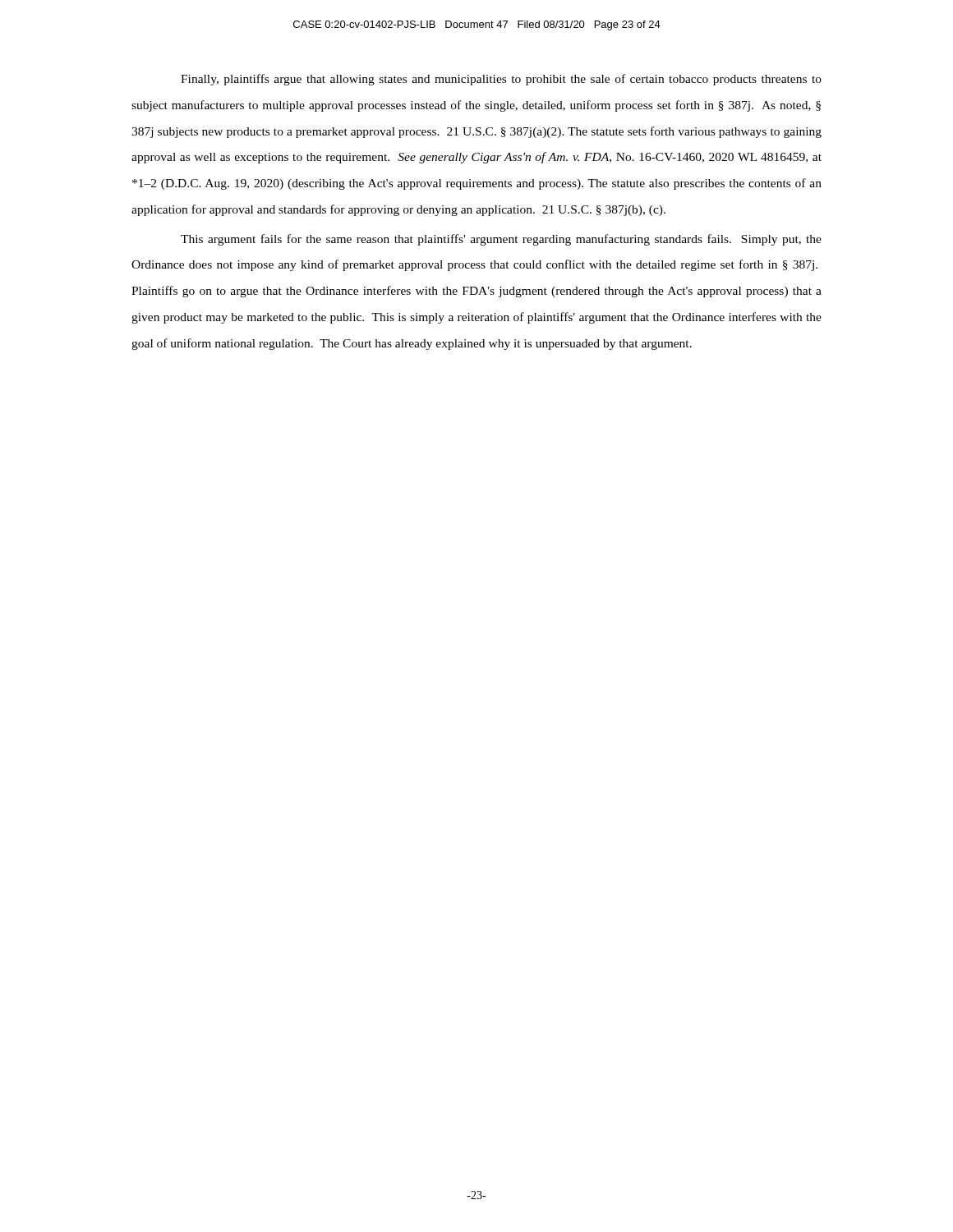Screen dimensions: 1232x953
Task: Locate the text block that reads "Finally, plaintiffs argue that allowing"
Action: click(476, 144)
